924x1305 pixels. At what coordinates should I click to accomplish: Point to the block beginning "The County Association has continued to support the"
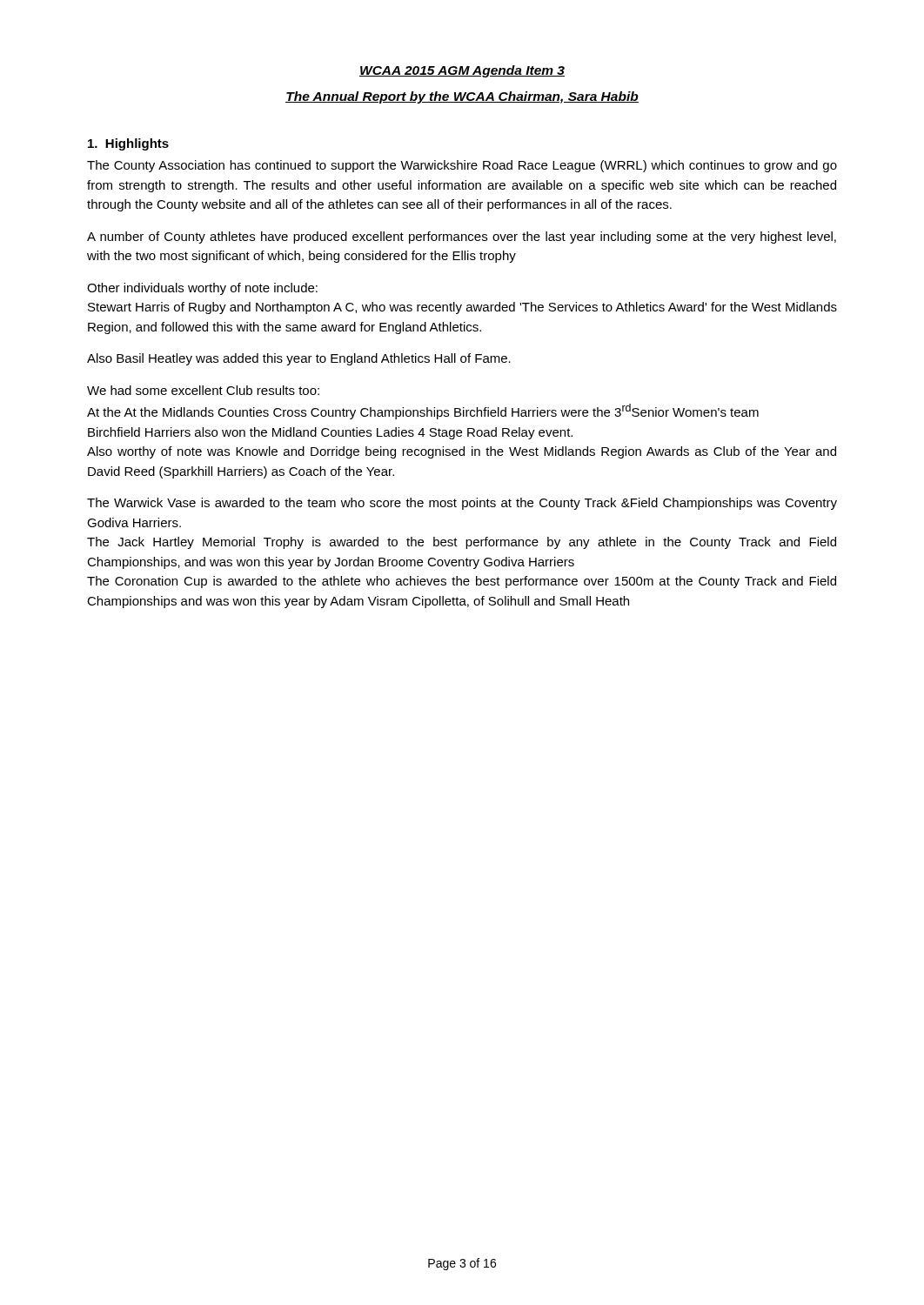pos(462,184)
